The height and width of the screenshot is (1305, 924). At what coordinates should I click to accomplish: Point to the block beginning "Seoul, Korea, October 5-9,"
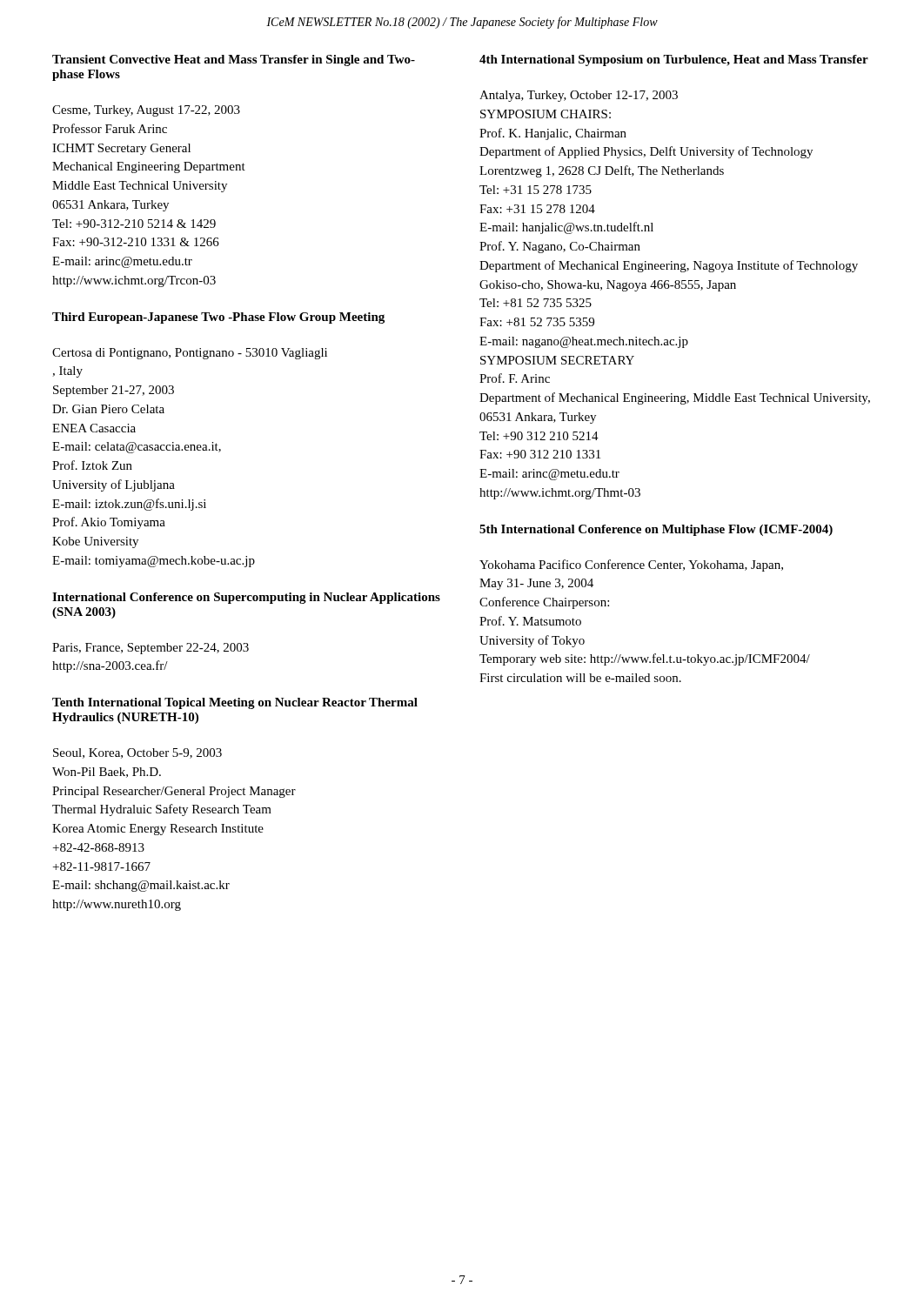click(248, 829)
